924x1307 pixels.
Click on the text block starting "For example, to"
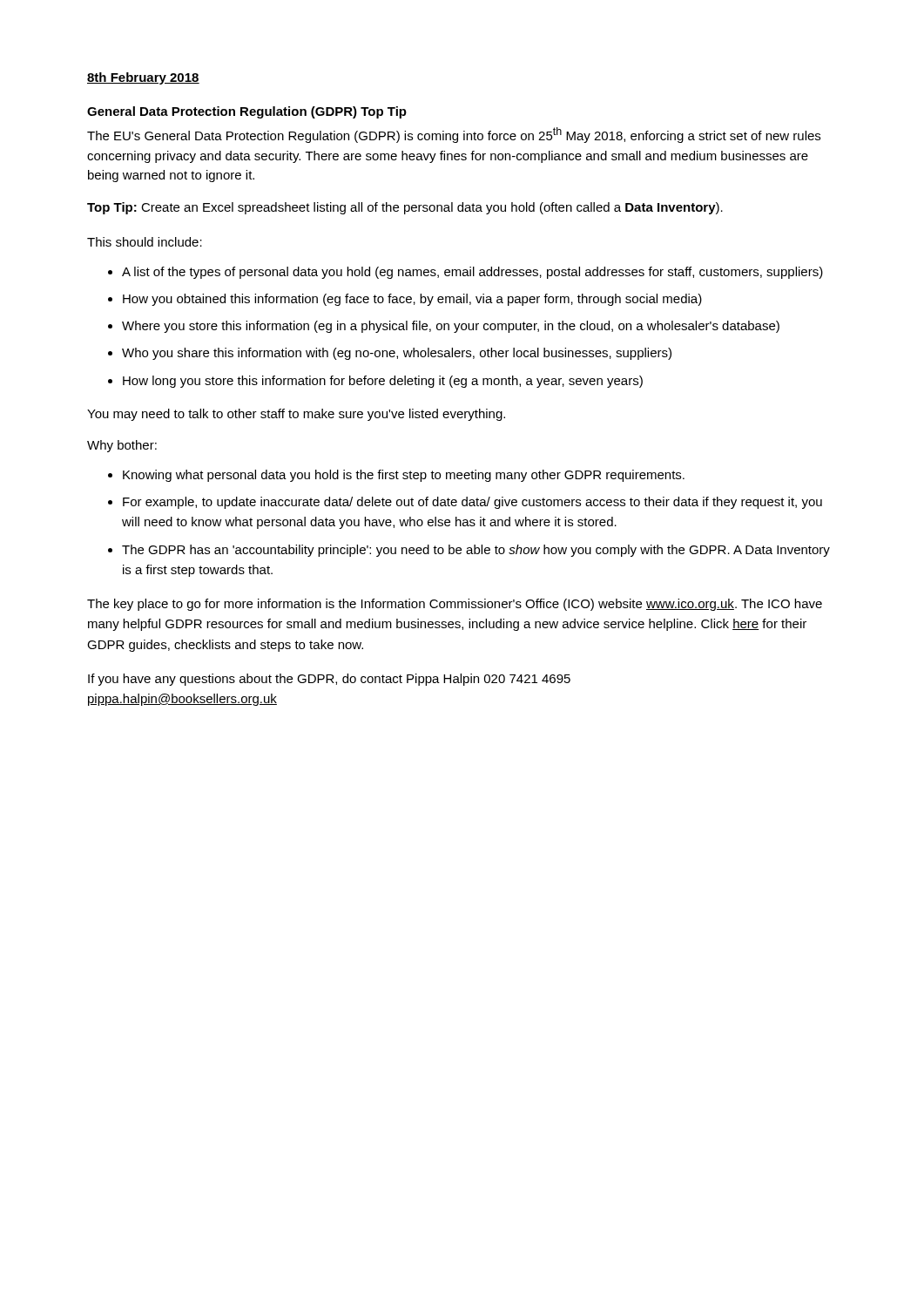(462, 512)
